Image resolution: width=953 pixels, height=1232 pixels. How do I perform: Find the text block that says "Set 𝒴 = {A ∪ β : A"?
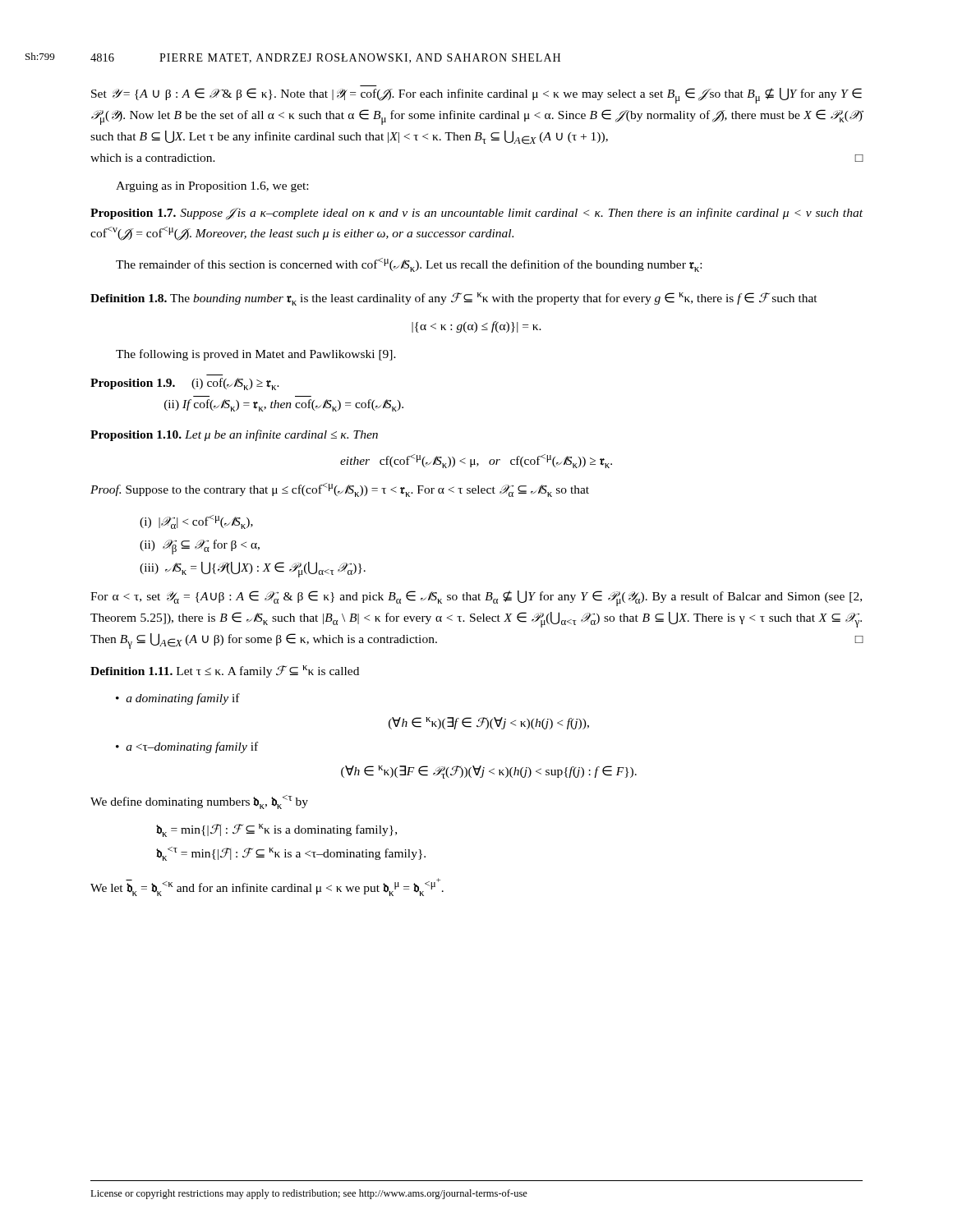[476, 127]
